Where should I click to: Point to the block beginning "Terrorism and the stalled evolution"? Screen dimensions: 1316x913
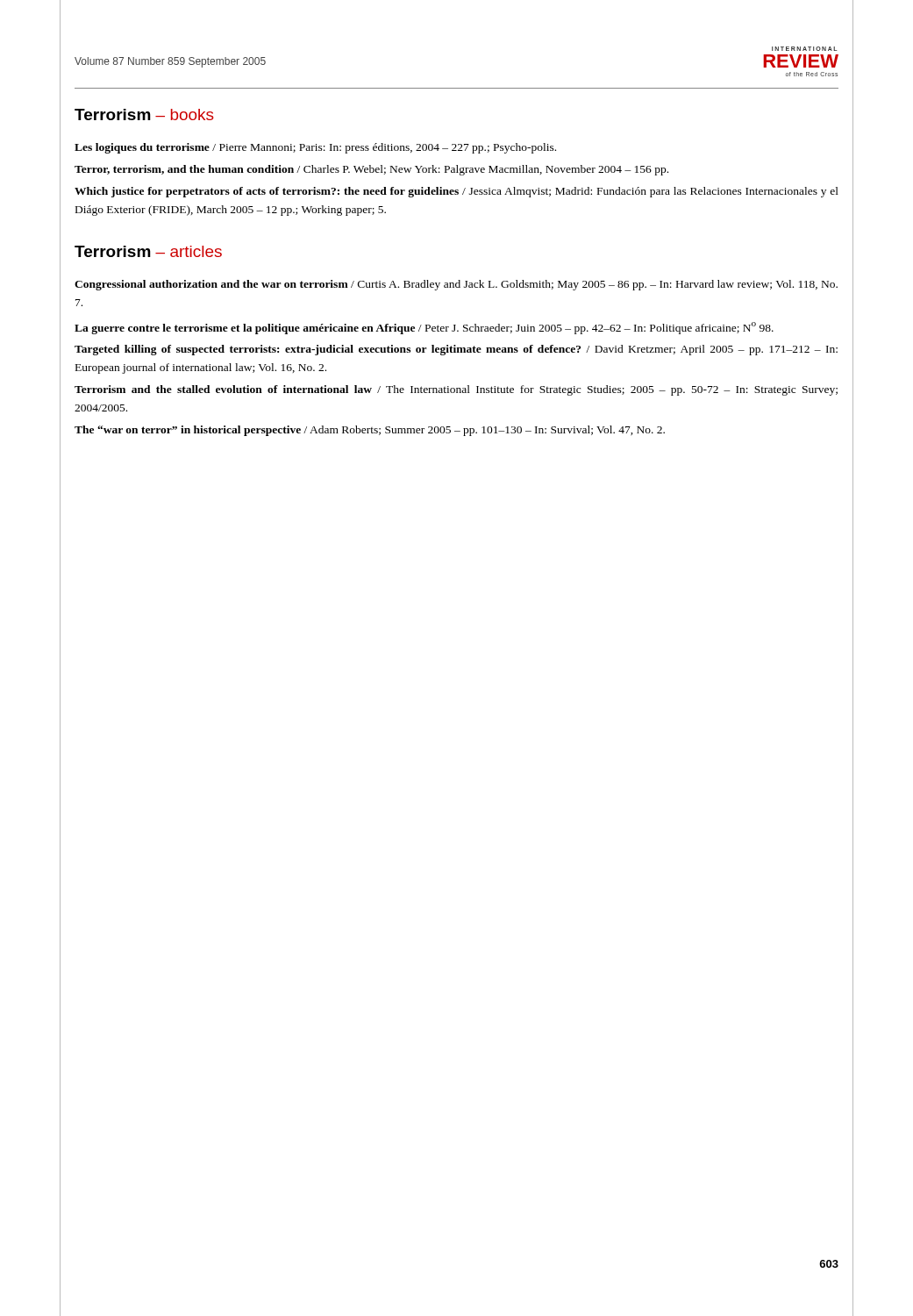456,398
